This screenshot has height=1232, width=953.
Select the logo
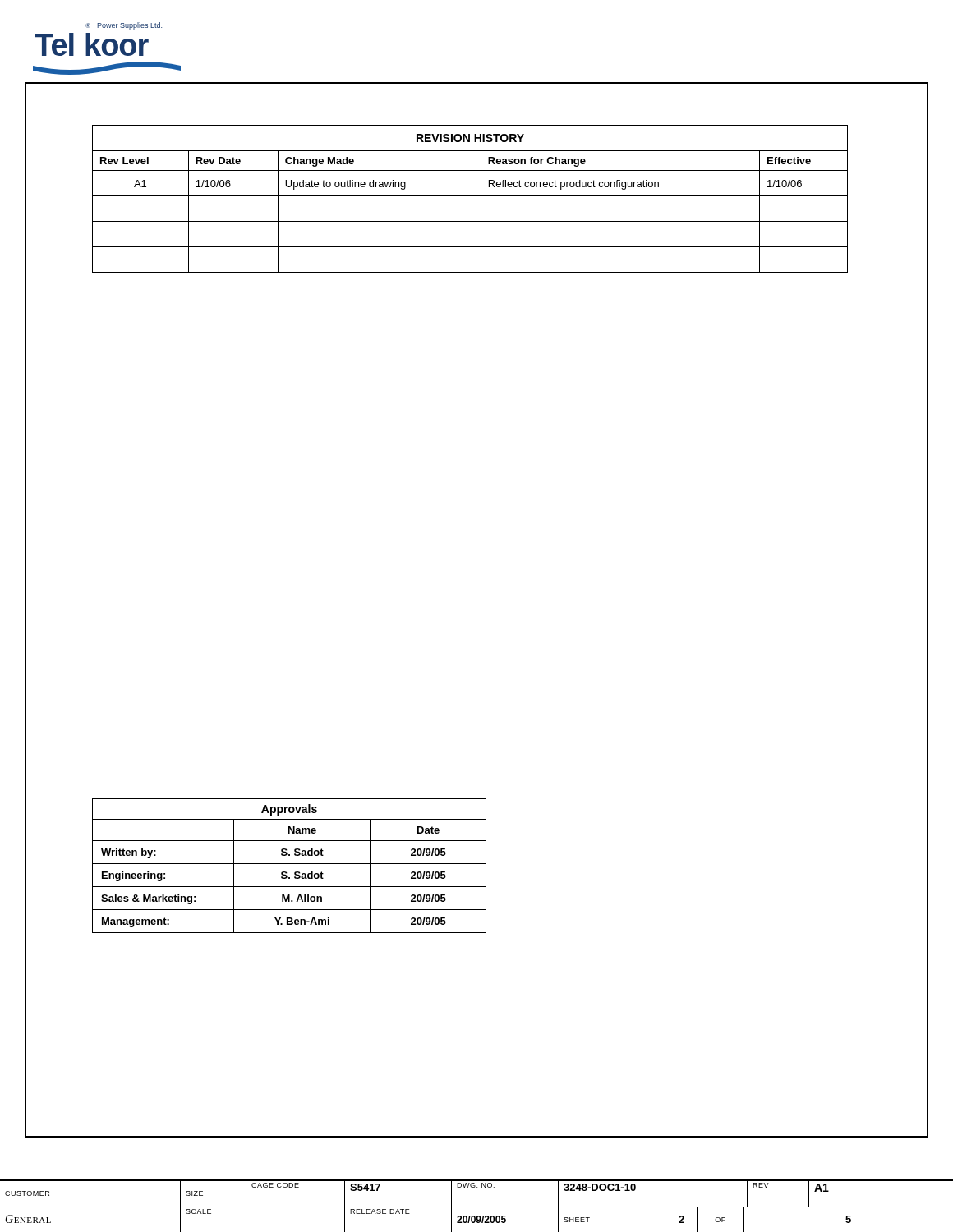(x=115, y=48)
